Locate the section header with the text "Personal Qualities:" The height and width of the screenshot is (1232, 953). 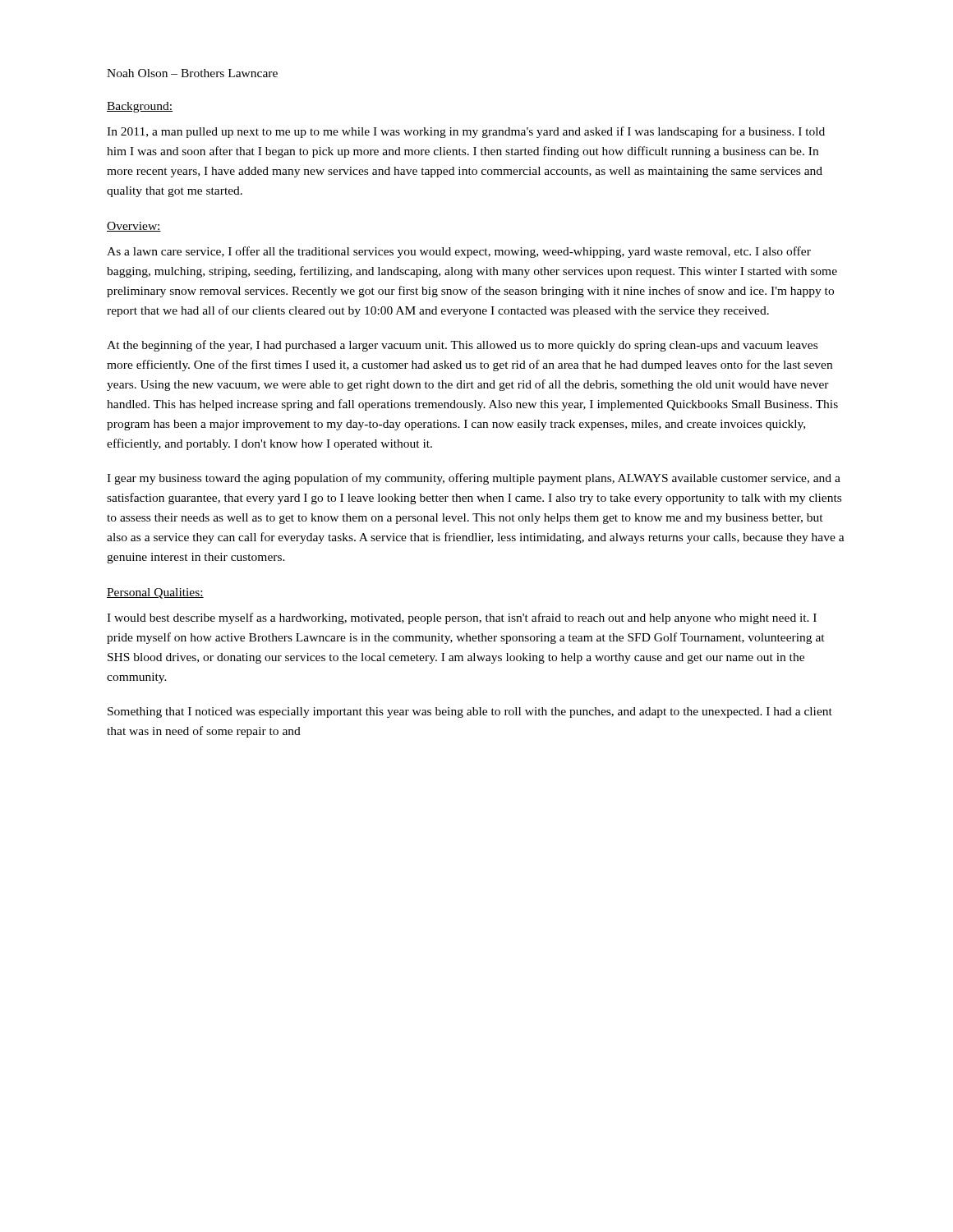155,592
